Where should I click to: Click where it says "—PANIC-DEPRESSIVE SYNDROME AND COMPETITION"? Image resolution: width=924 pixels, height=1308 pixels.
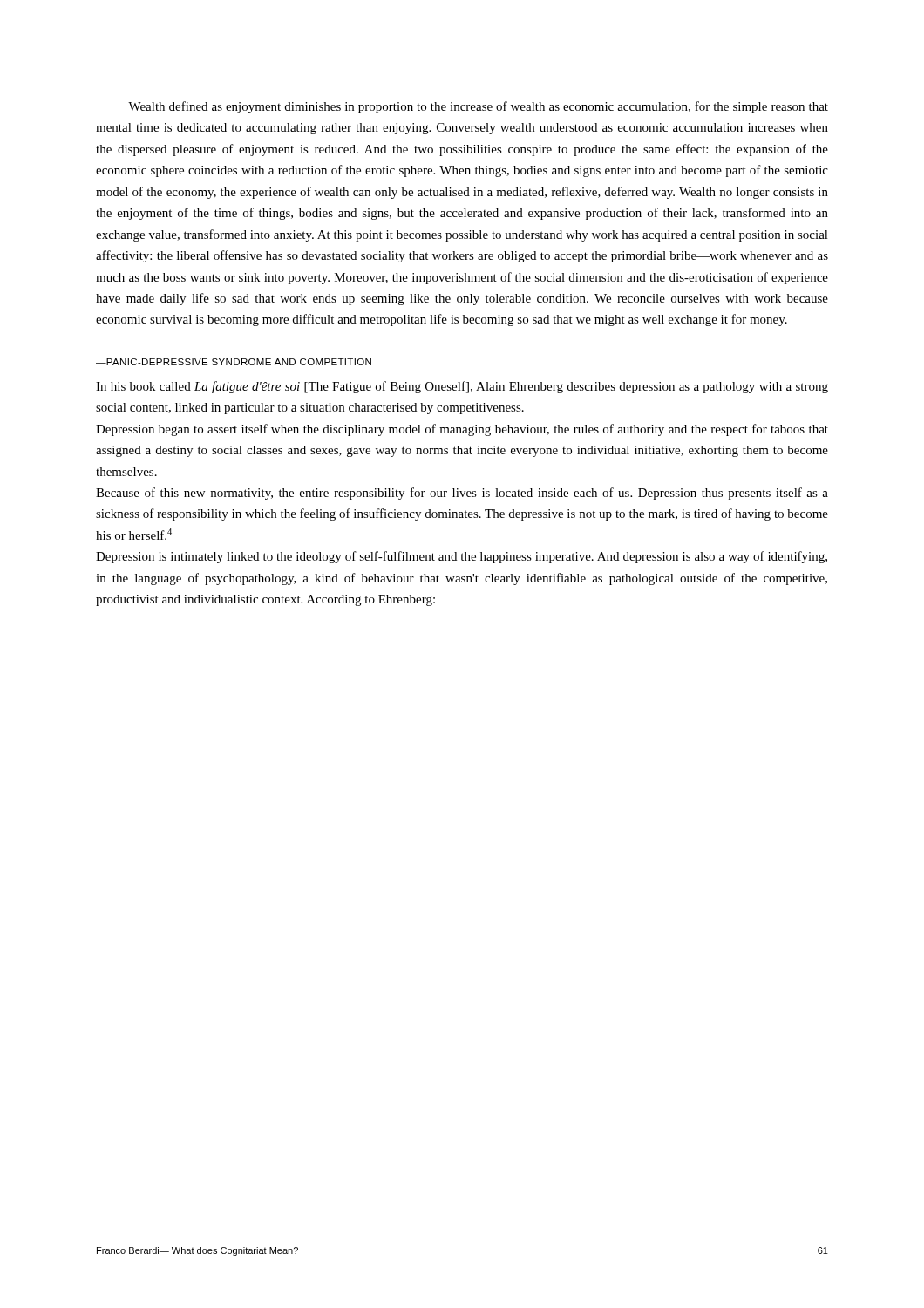[234, 362]
